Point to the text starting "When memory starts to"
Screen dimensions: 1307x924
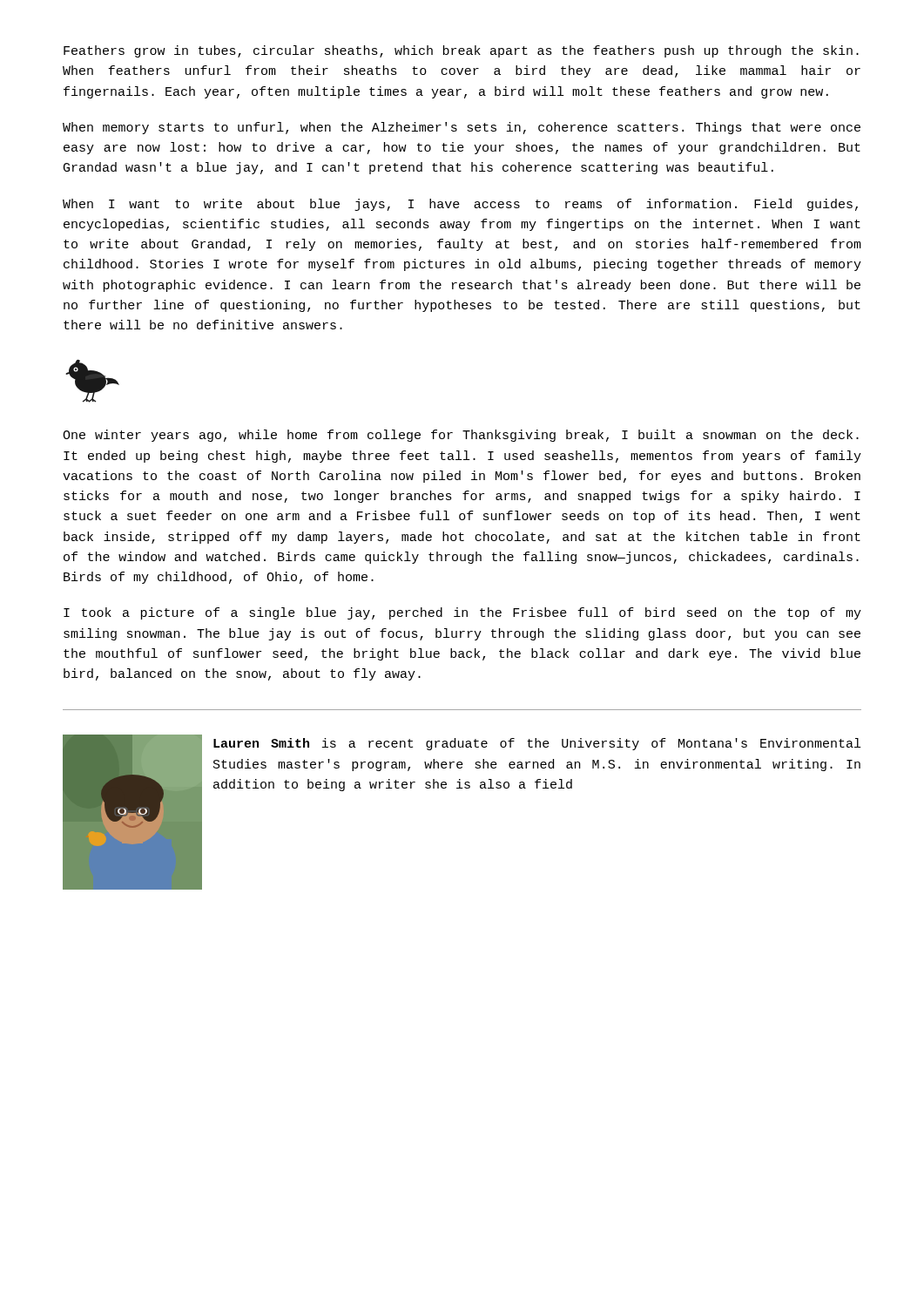coord(462,149)
